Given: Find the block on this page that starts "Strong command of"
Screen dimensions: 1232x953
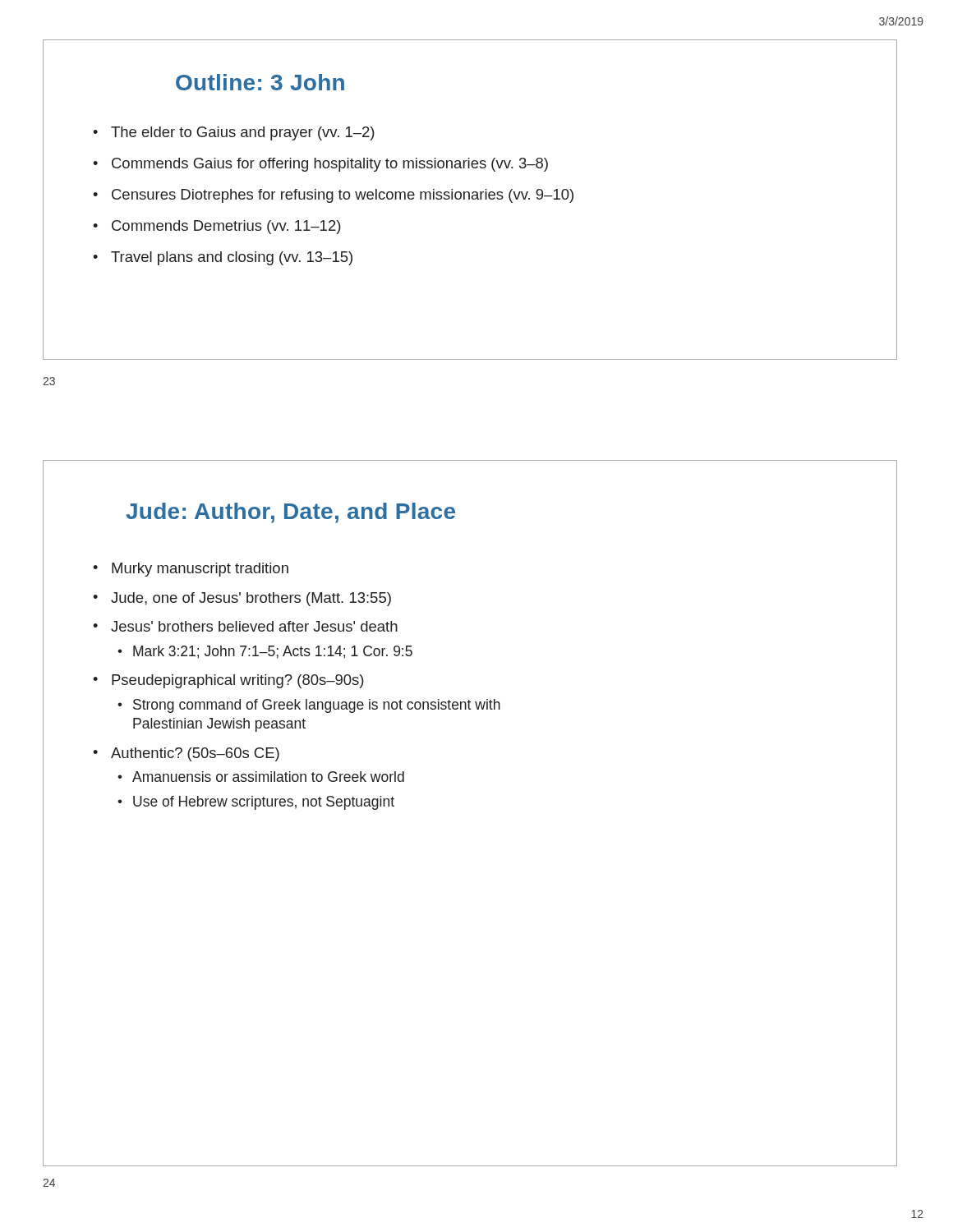Looking at the screenshot, I should pyautogui.click(x=316, y=714).
